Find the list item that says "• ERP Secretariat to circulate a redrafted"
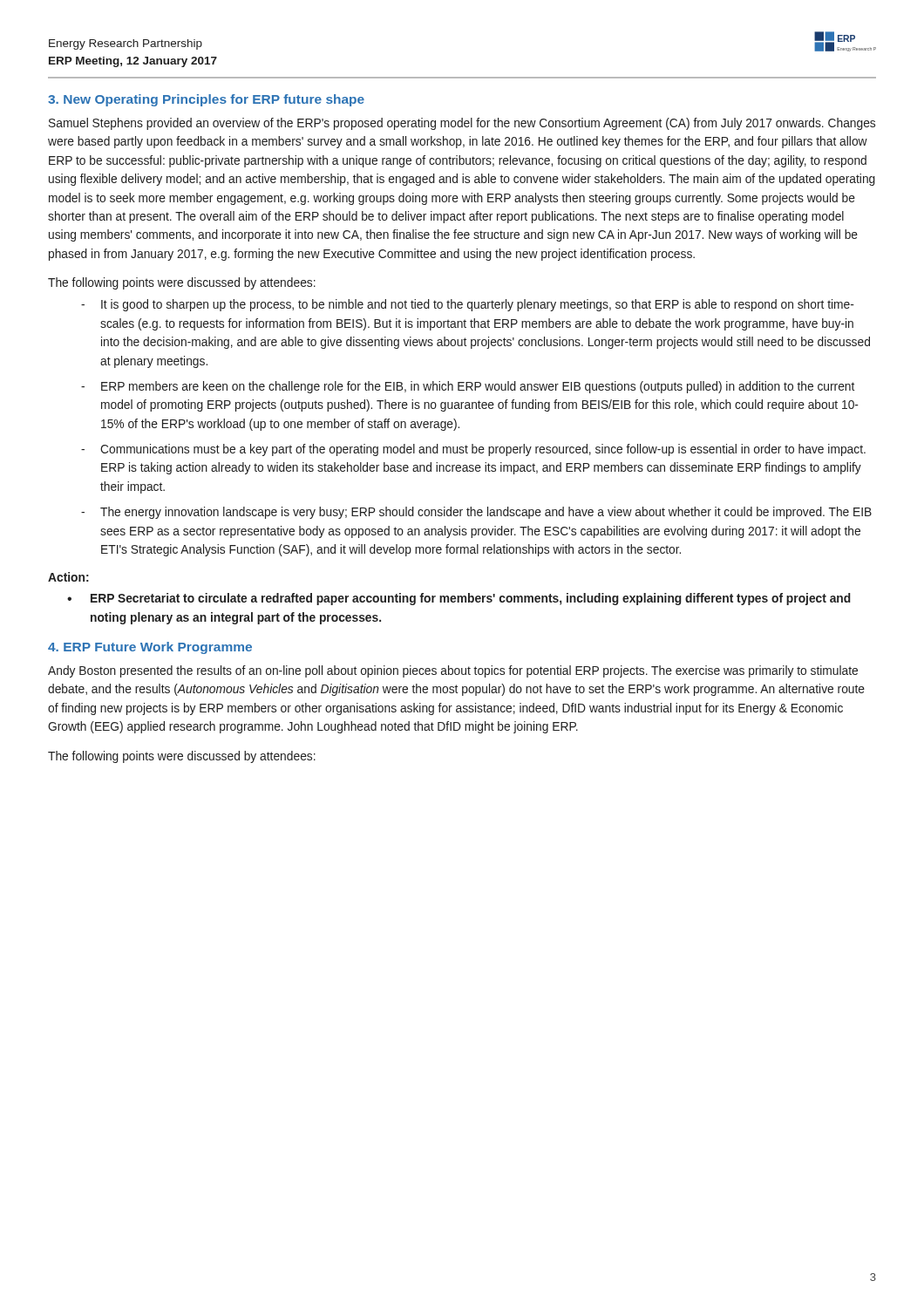 (472, 608)
